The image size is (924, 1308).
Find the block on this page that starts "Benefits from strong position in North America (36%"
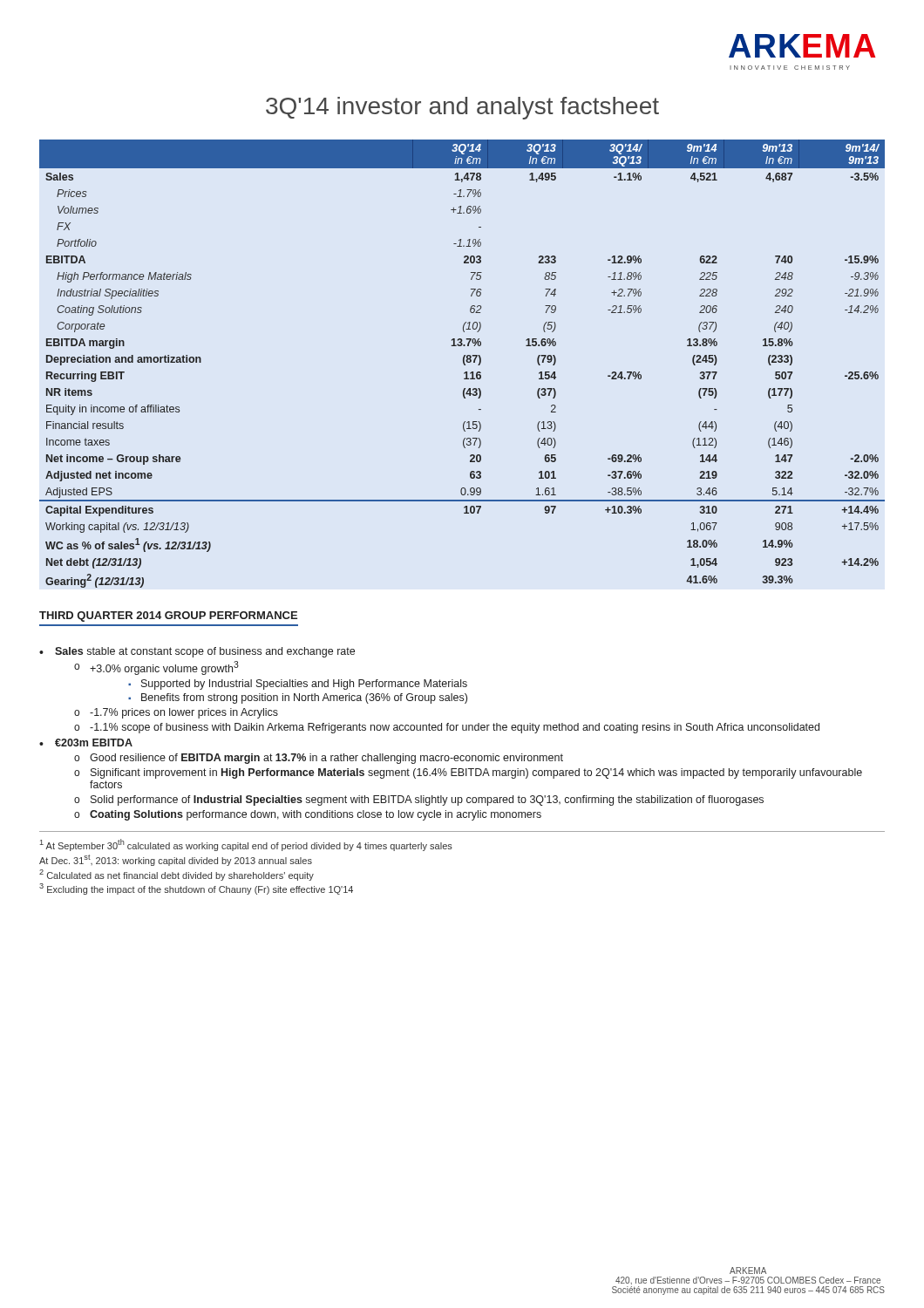click(x=304, y=698)
